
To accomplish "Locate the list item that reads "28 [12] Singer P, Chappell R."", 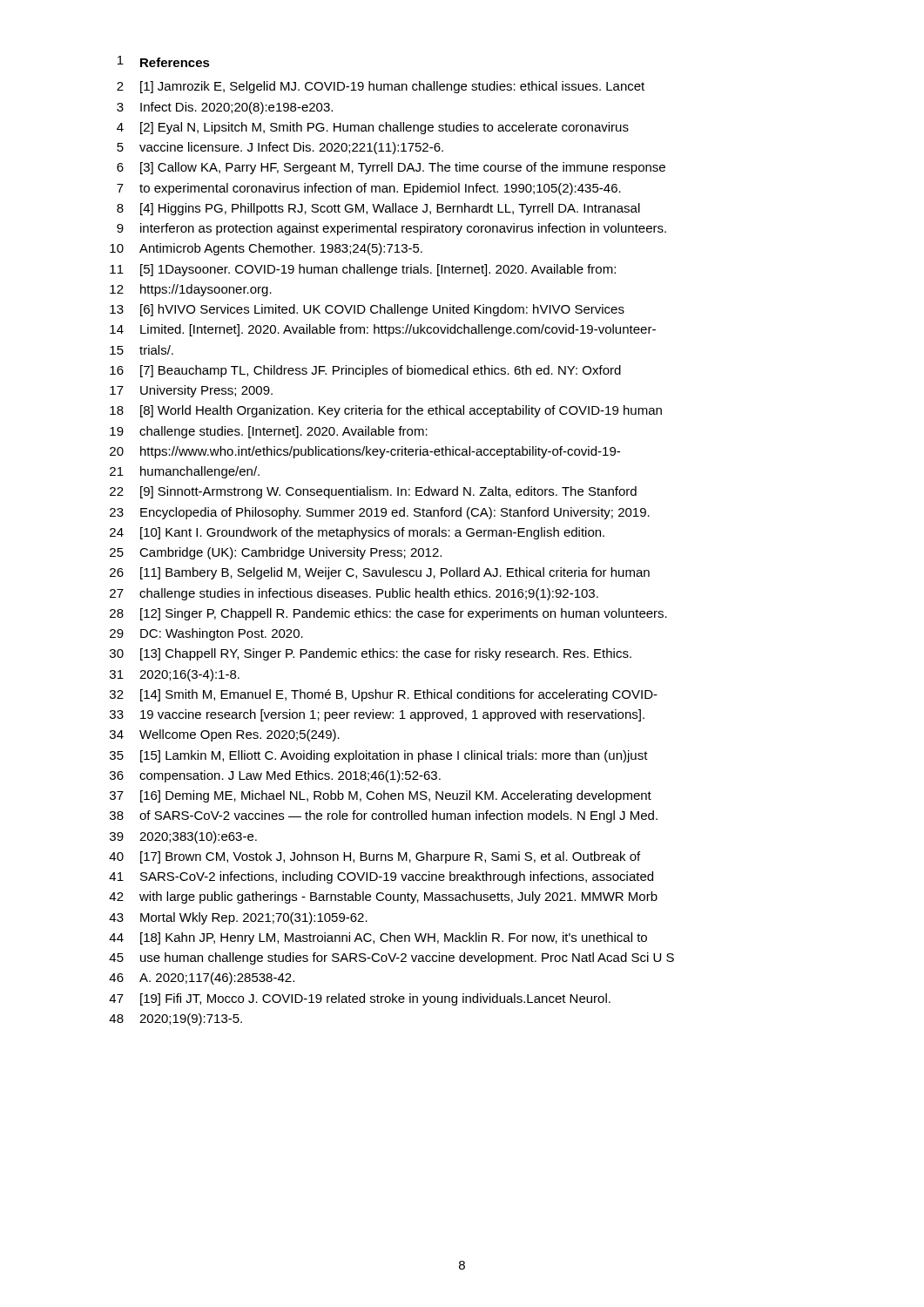I will coord(475,623).
